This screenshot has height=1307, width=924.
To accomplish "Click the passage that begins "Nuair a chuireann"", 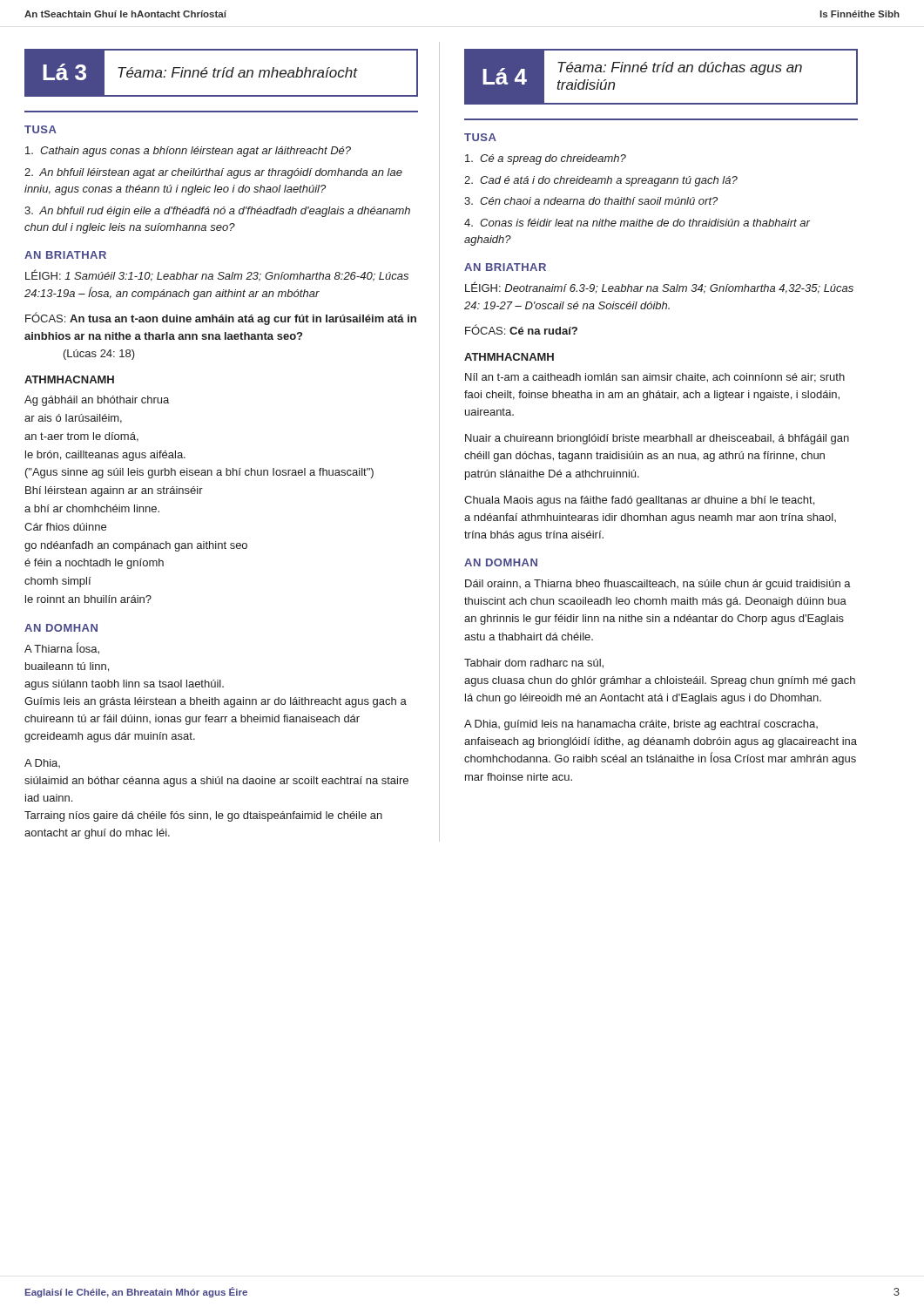I will pos(657,456).
